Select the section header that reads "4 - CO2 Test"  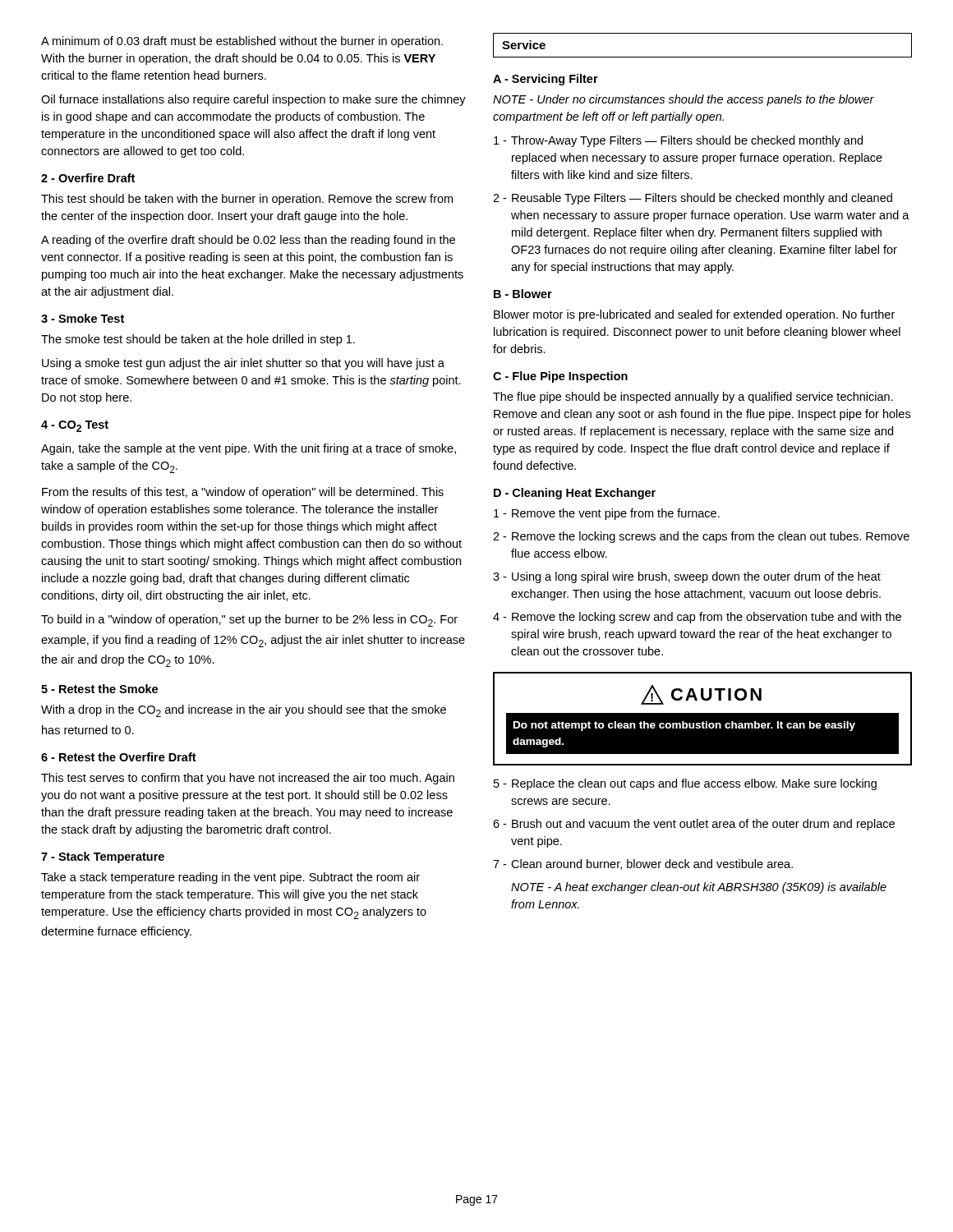tap(75, 426)
